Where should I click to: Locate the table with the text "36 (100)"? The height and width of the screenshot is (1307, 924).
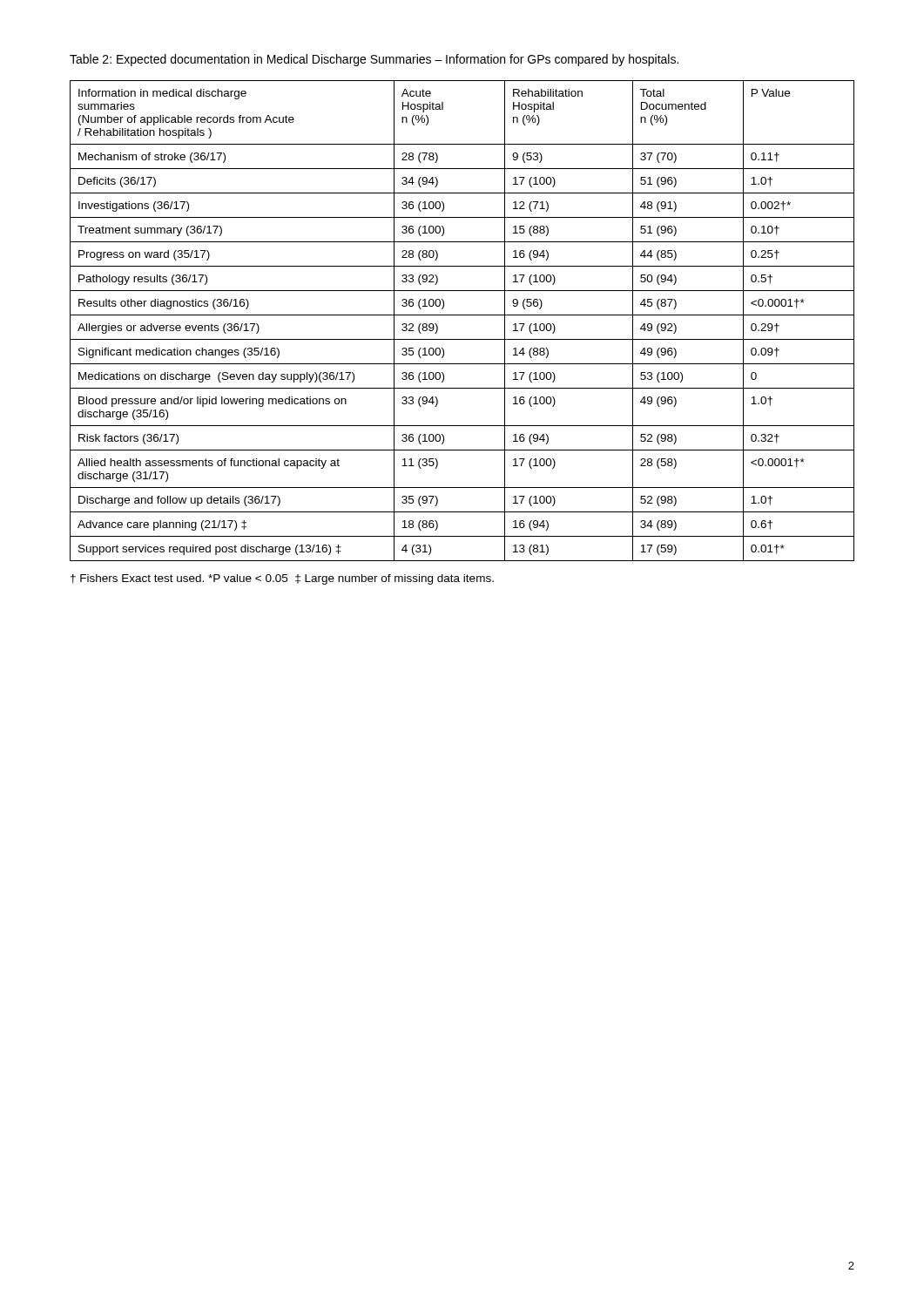click(x=462, y=321)
